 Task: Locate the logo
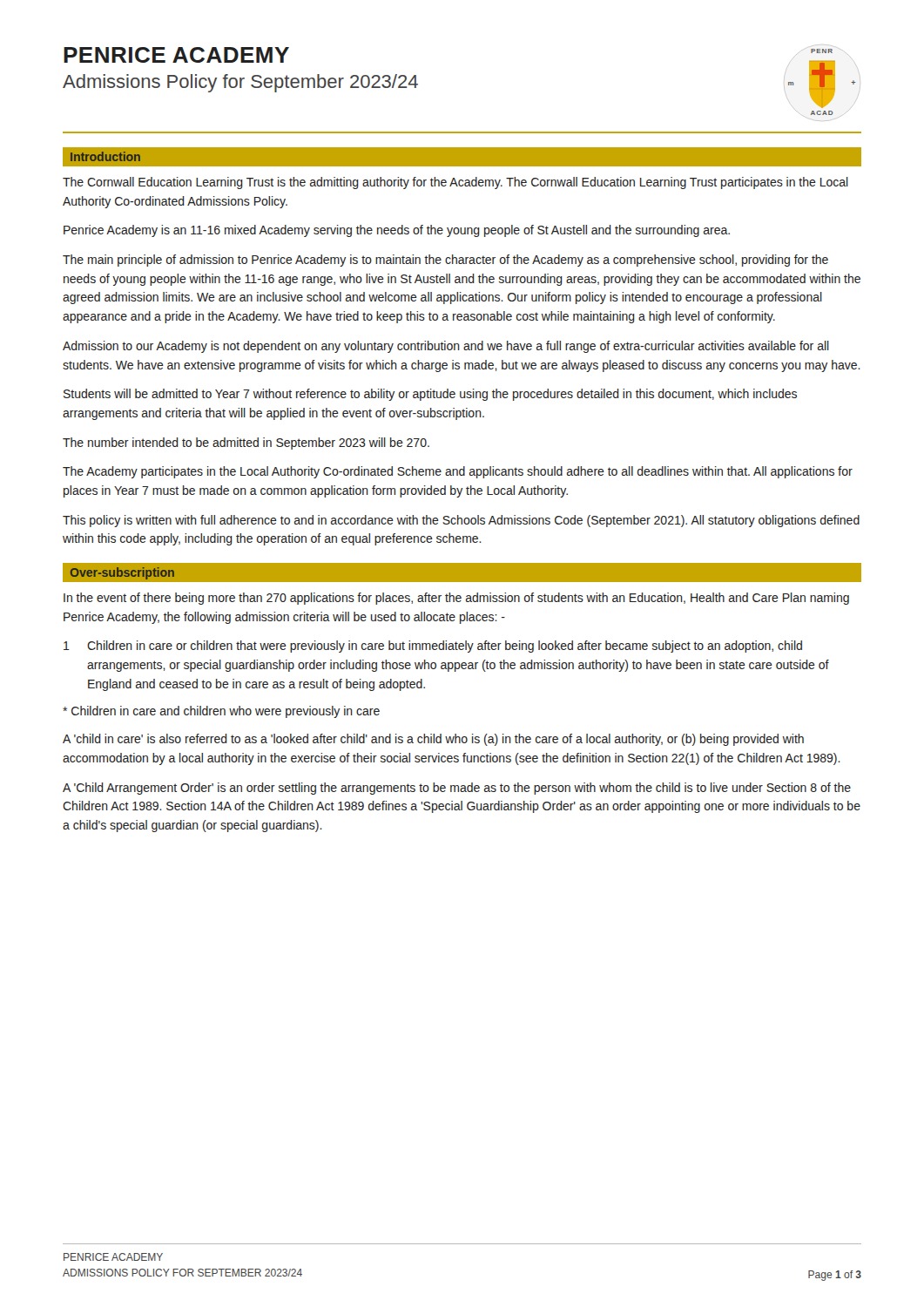[822, 84]
